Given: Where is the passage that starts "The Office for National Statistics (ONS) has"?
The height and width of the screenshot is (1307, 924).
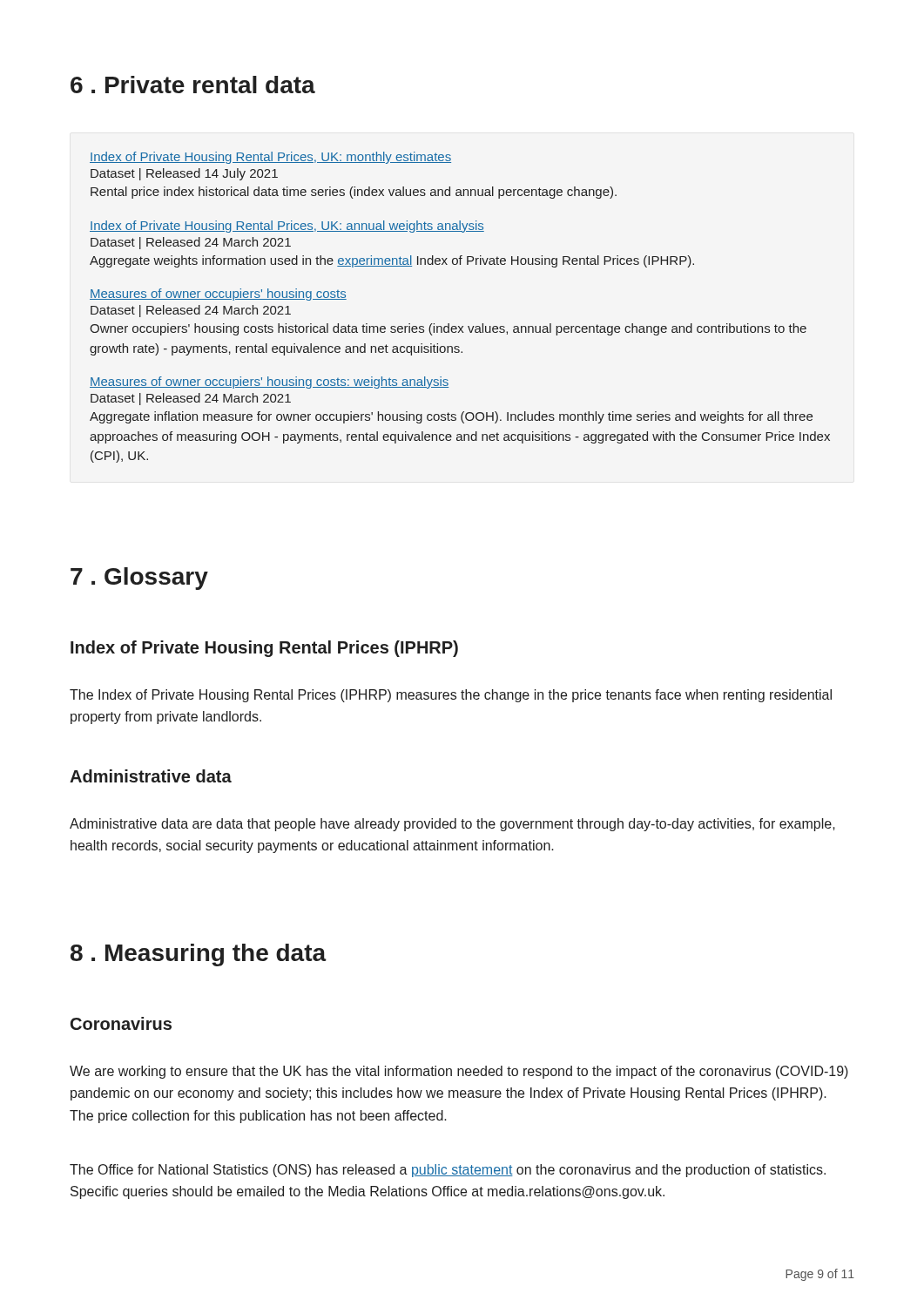Looking at the screenshot, I should (x=462, y=1181).
